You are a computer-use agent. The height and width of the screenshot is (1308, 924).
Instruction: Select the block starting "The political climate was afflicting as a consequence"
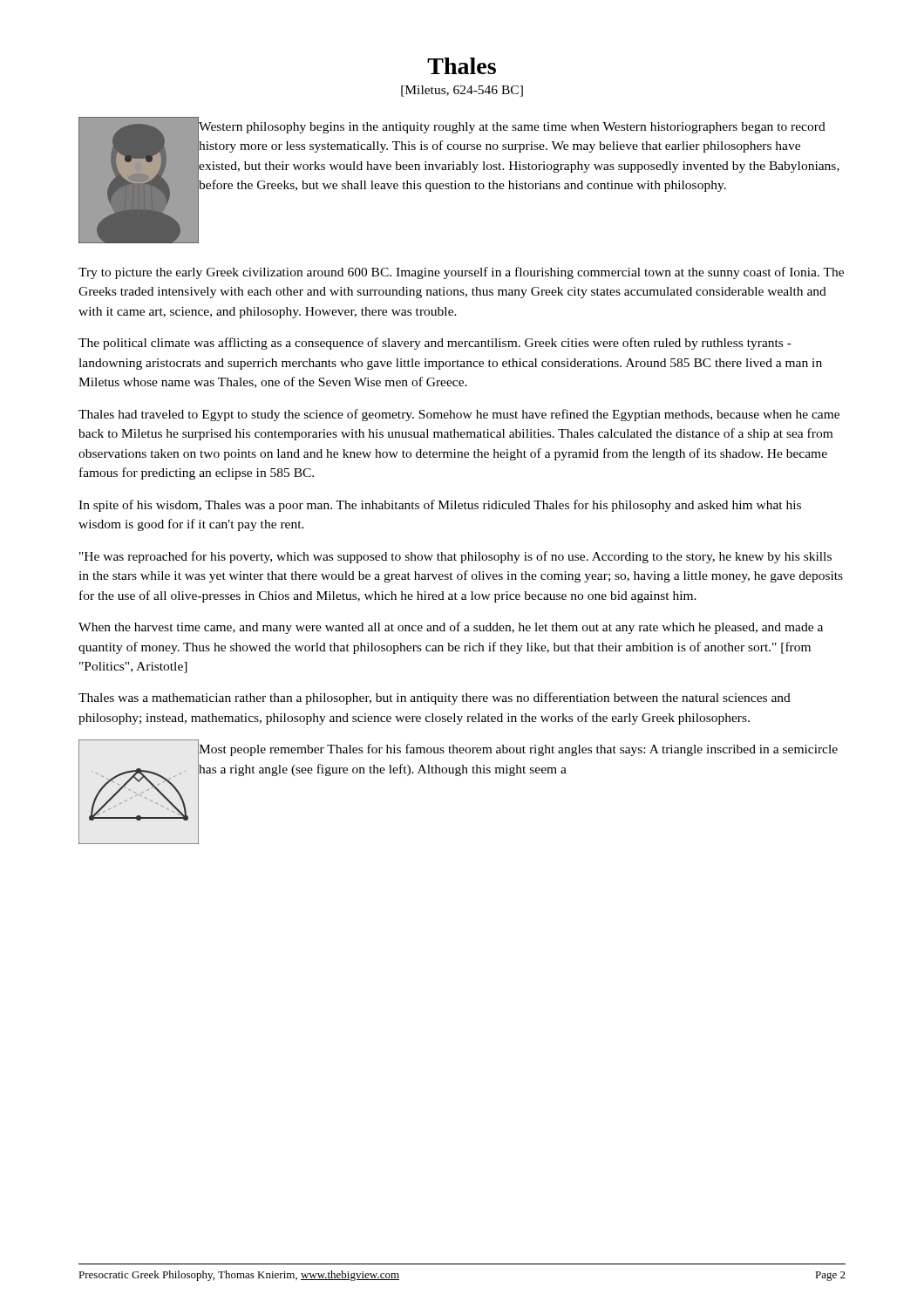(450, 362)
